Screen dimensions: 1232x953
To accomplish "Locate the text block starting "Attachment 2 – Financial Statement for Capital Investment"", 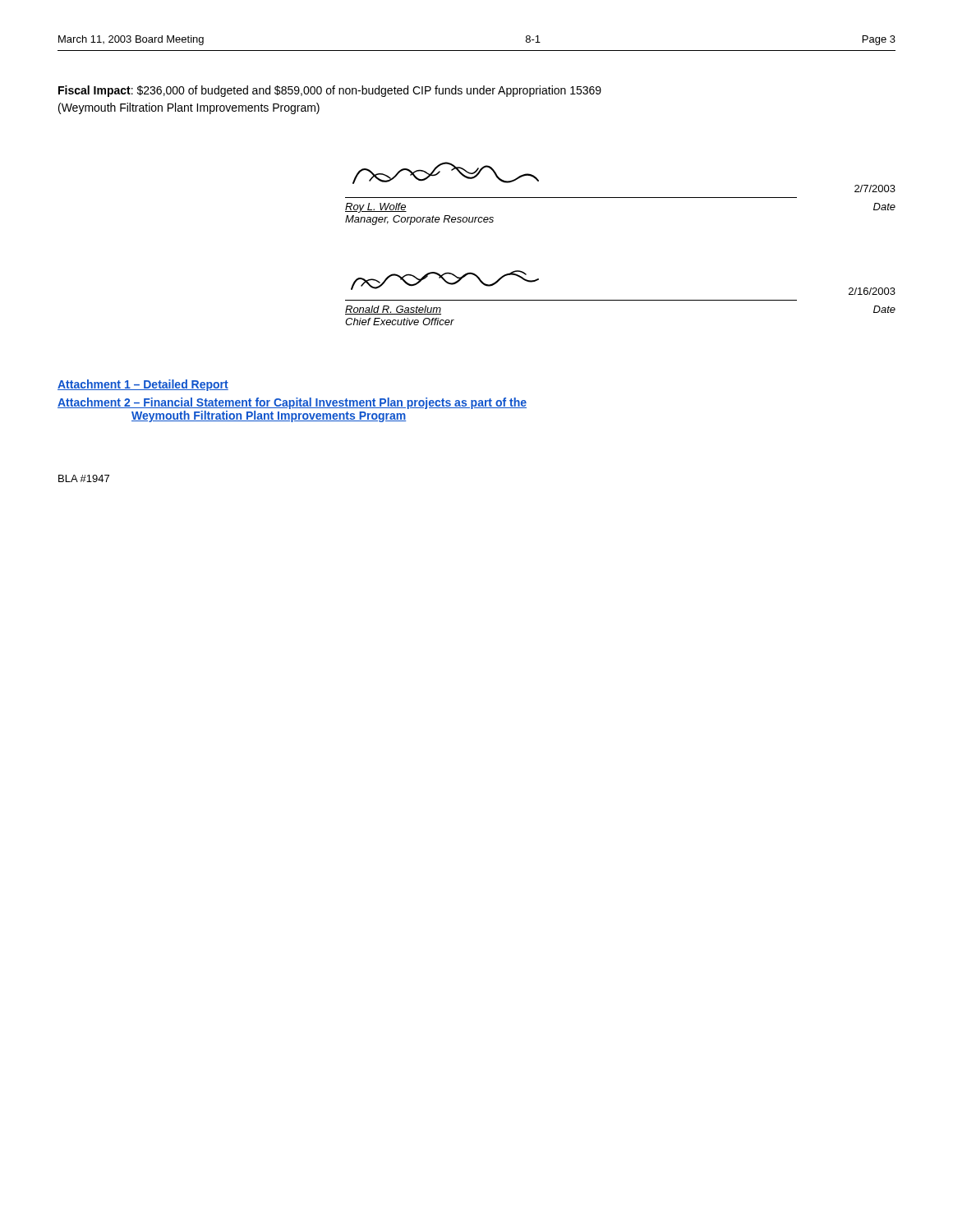I will 292,409.
